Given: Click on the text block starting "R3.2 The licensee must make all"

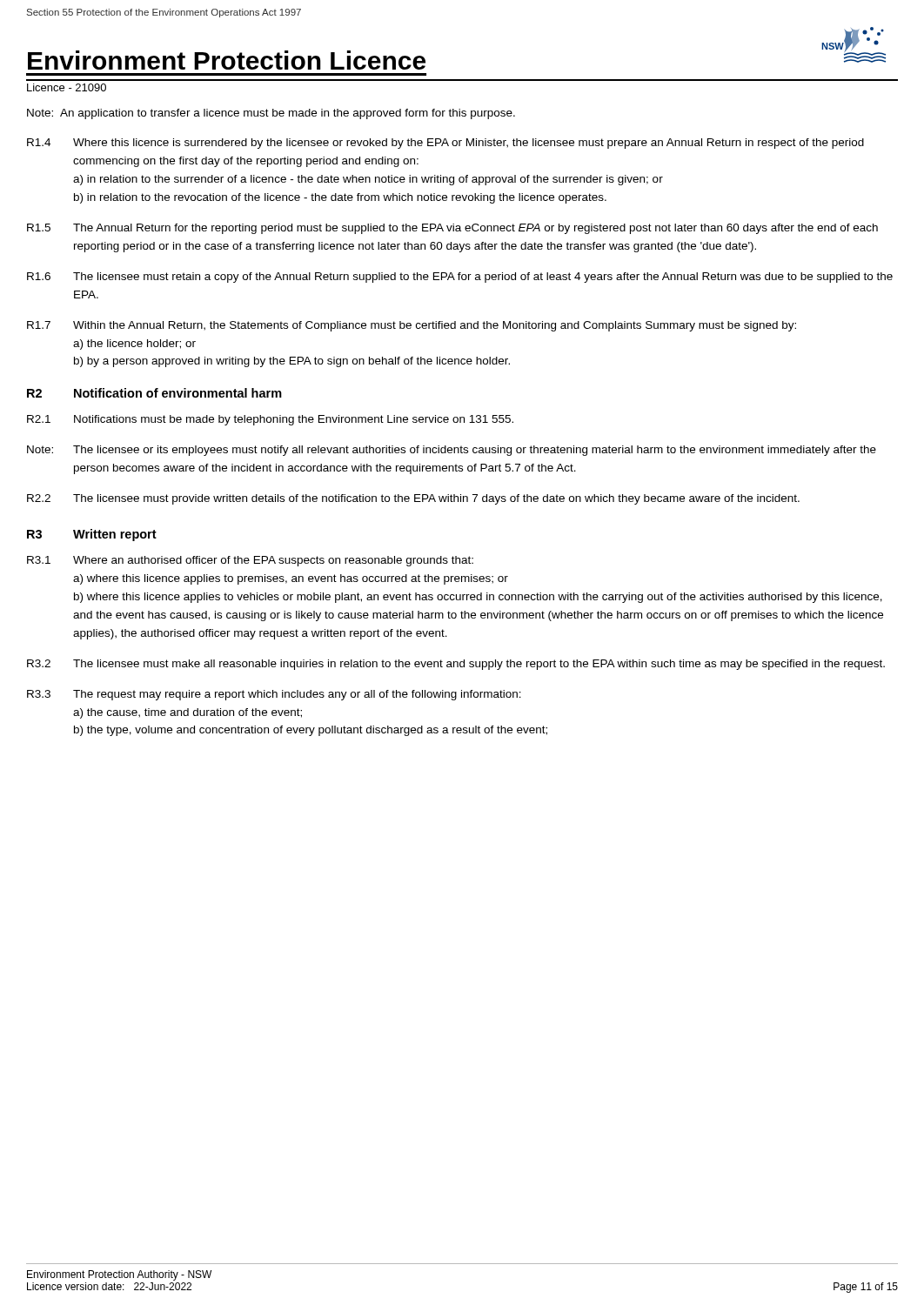Looking at the screenshot, I should [456, 664].
